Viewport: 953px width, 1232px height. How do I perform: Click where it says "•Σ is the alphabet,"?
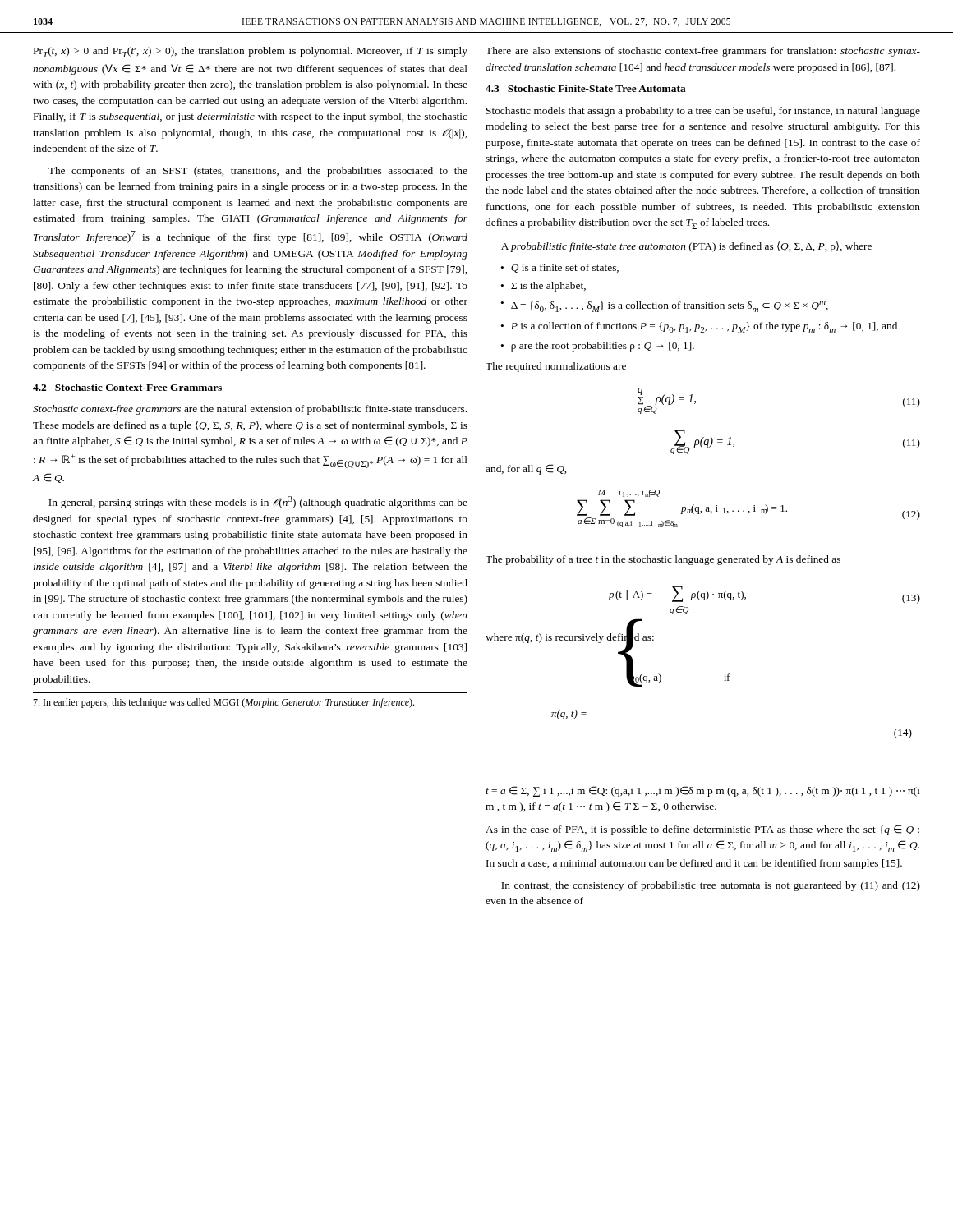pos(543,286)
